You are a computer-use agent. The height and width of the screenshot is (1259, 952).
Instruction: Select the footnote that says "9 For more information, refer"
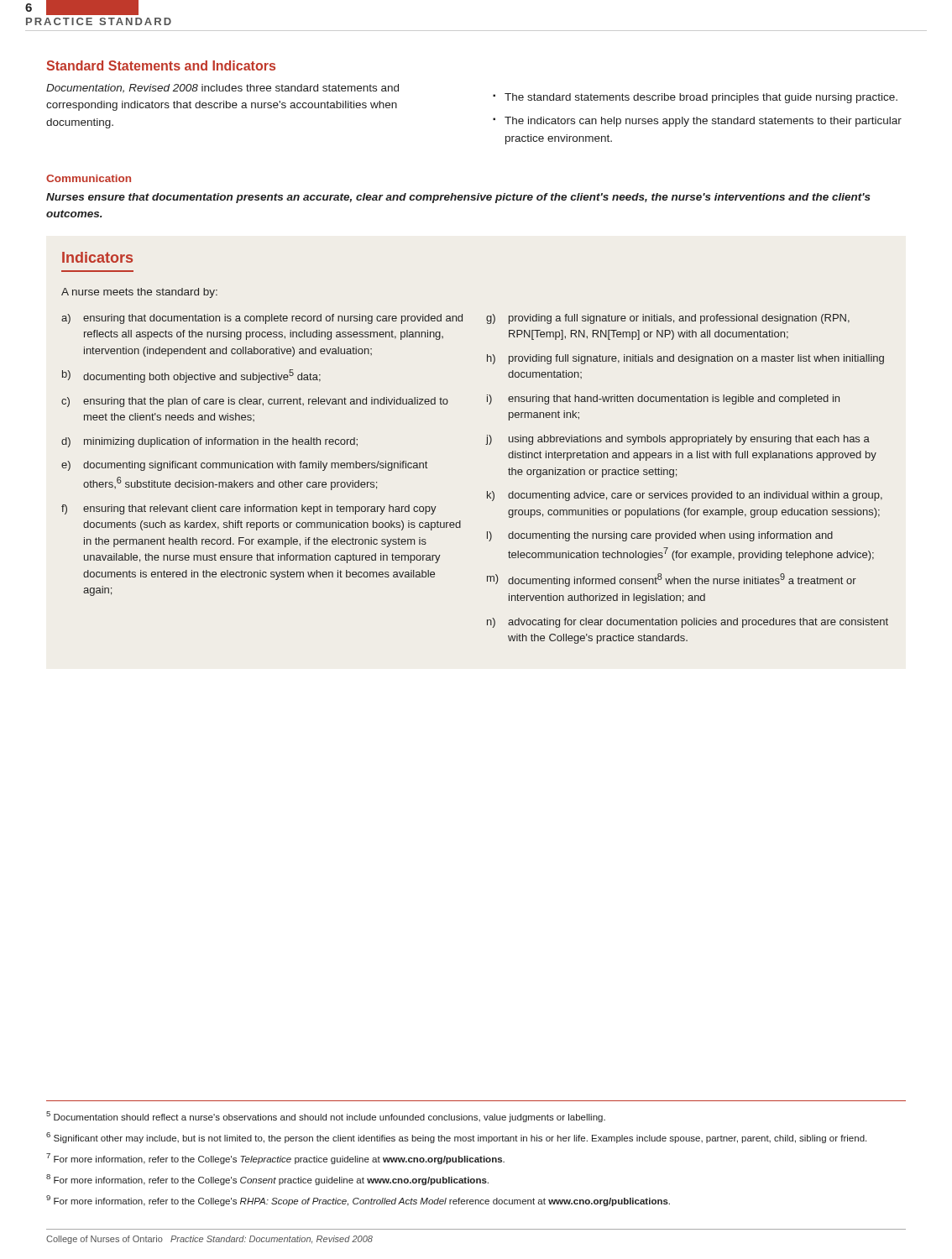358,1199
